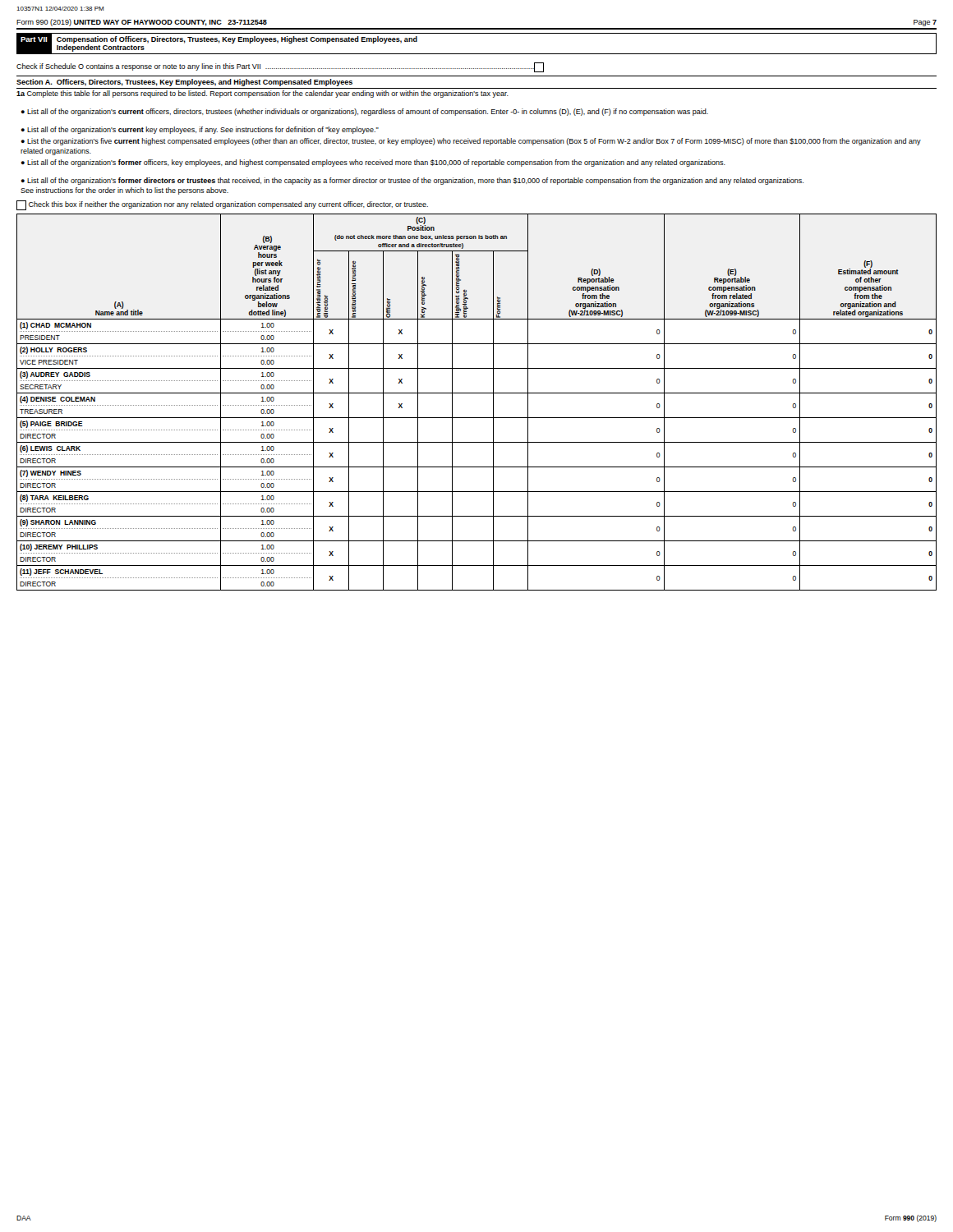Select the table that reads "(A) Name and"
The width and height of the screenshot is (953, 1232).
pyautogui.click(x=476, y=402)
